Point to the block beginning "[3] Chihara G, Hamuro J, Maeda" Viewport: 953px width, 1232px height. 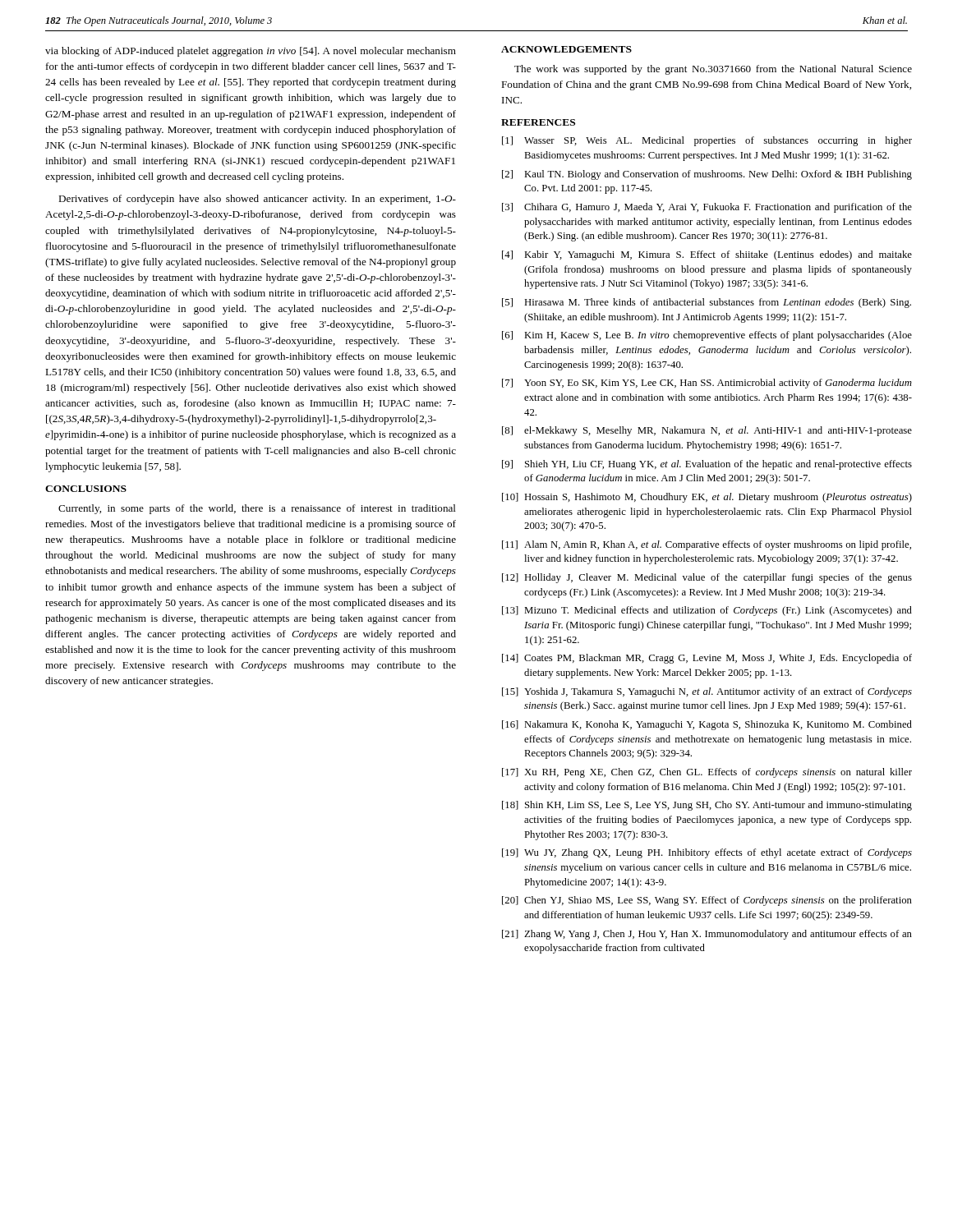707,222
